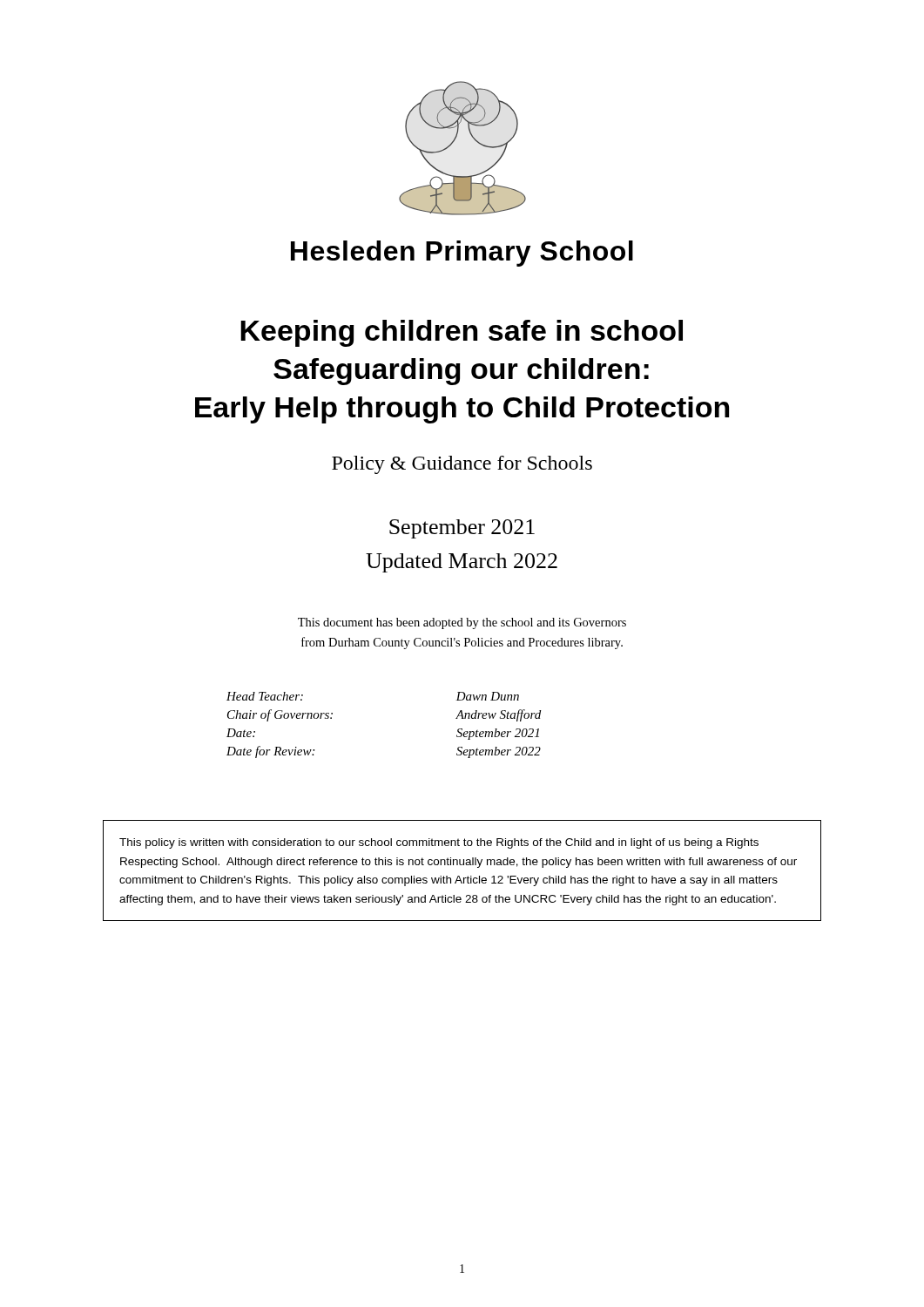Find the text block starting "This document has been adopted by the school"
The height and width of the screenshot is (1307, 924).
[x=462, y=632]
